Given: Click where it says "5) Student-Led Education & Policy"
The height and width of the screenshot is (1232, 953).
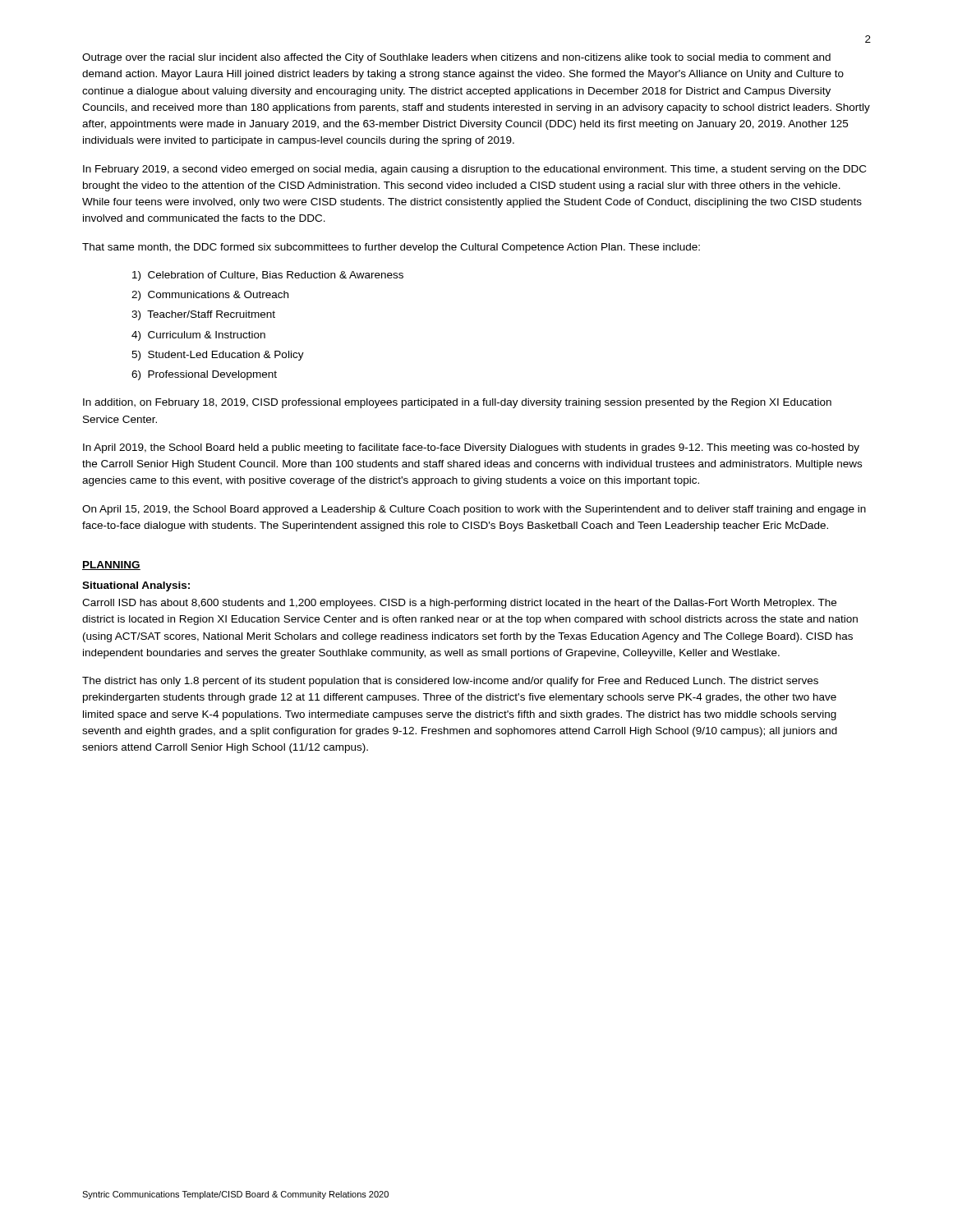Looking at the screenshot, I should [217, 354].
